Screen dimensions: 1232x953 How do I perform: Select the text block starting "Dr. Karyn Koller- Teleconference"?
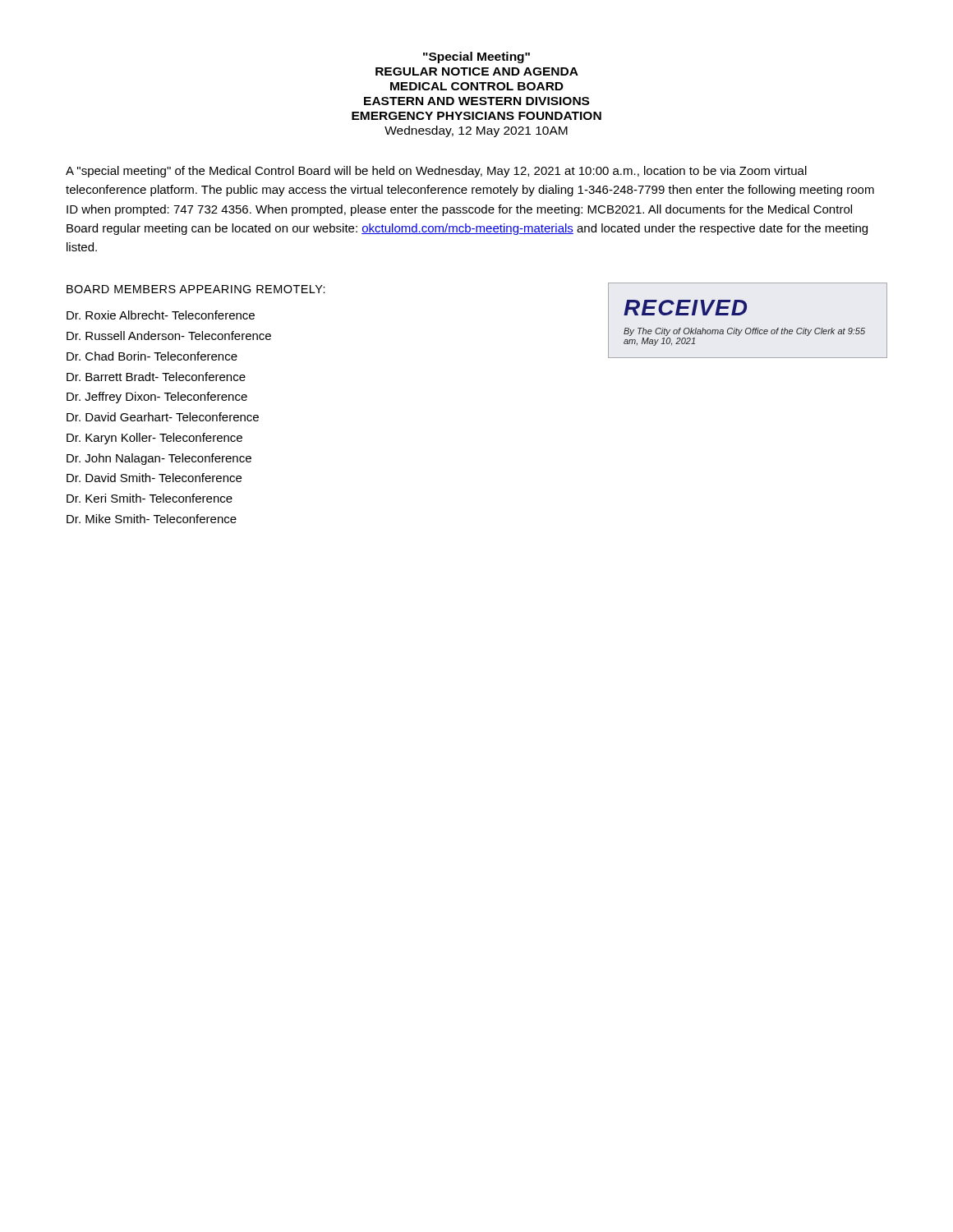pos(154,437)
